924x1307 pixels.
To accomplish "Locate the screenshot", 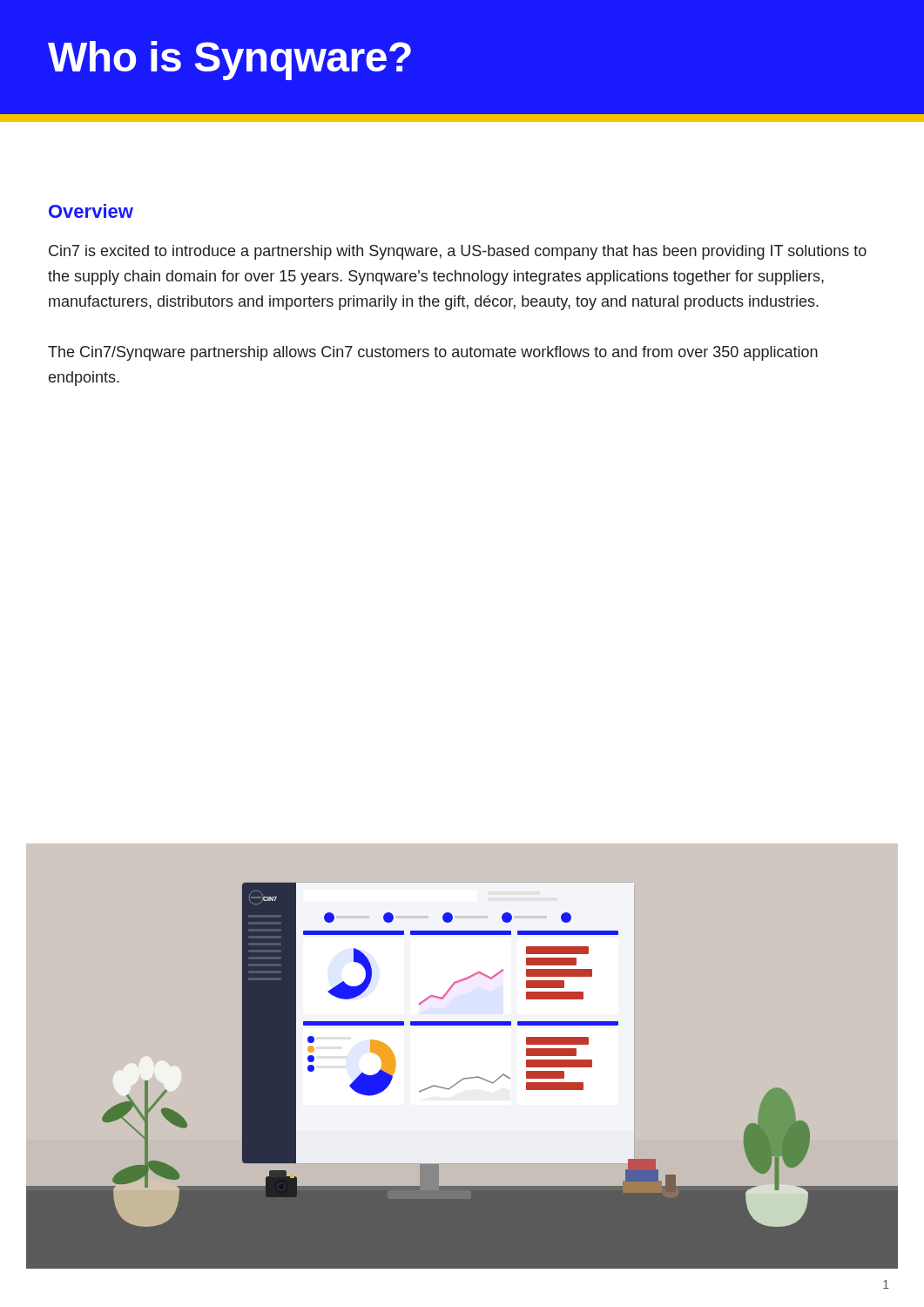I will coord(462,1057).
